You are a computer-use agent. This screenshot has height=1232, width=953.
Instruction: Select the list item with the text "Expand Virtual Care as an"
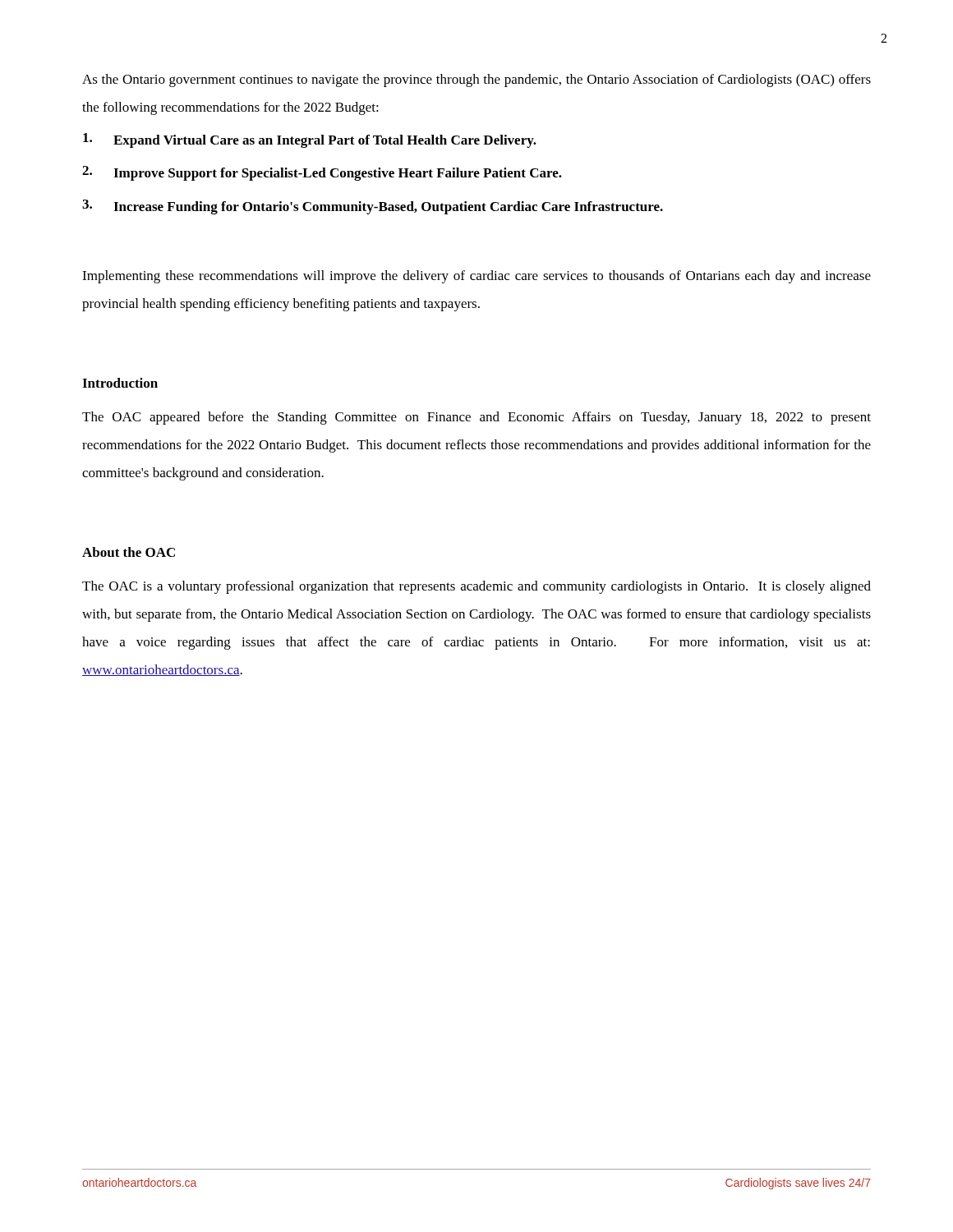pos(309,141)
